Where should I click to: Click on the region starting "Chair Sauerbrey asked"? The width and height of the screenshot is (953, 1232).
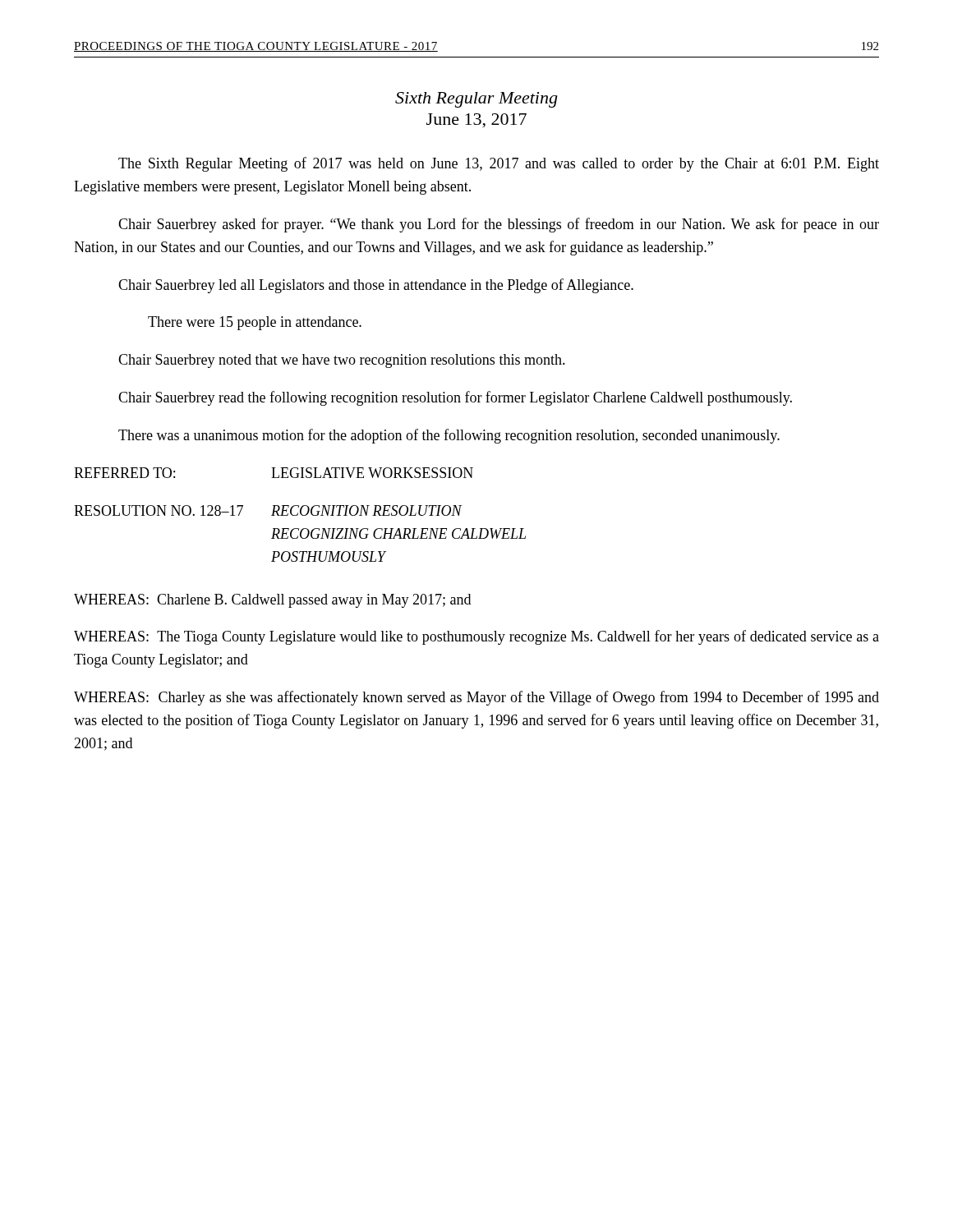pyautogui.click(x=476, y=235)
